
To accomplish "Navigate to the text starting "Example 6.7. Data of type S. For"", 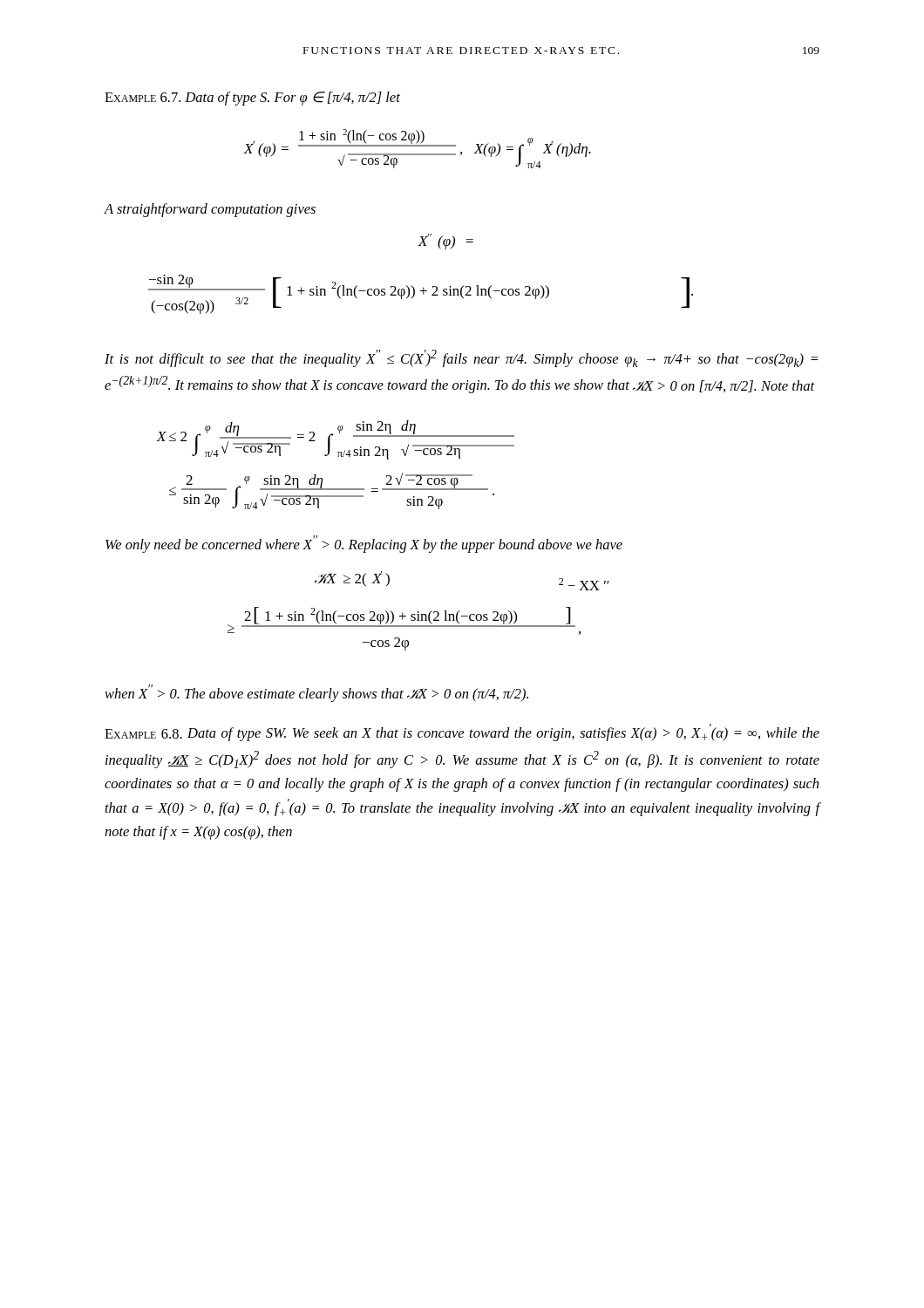I will coord(252,97).
